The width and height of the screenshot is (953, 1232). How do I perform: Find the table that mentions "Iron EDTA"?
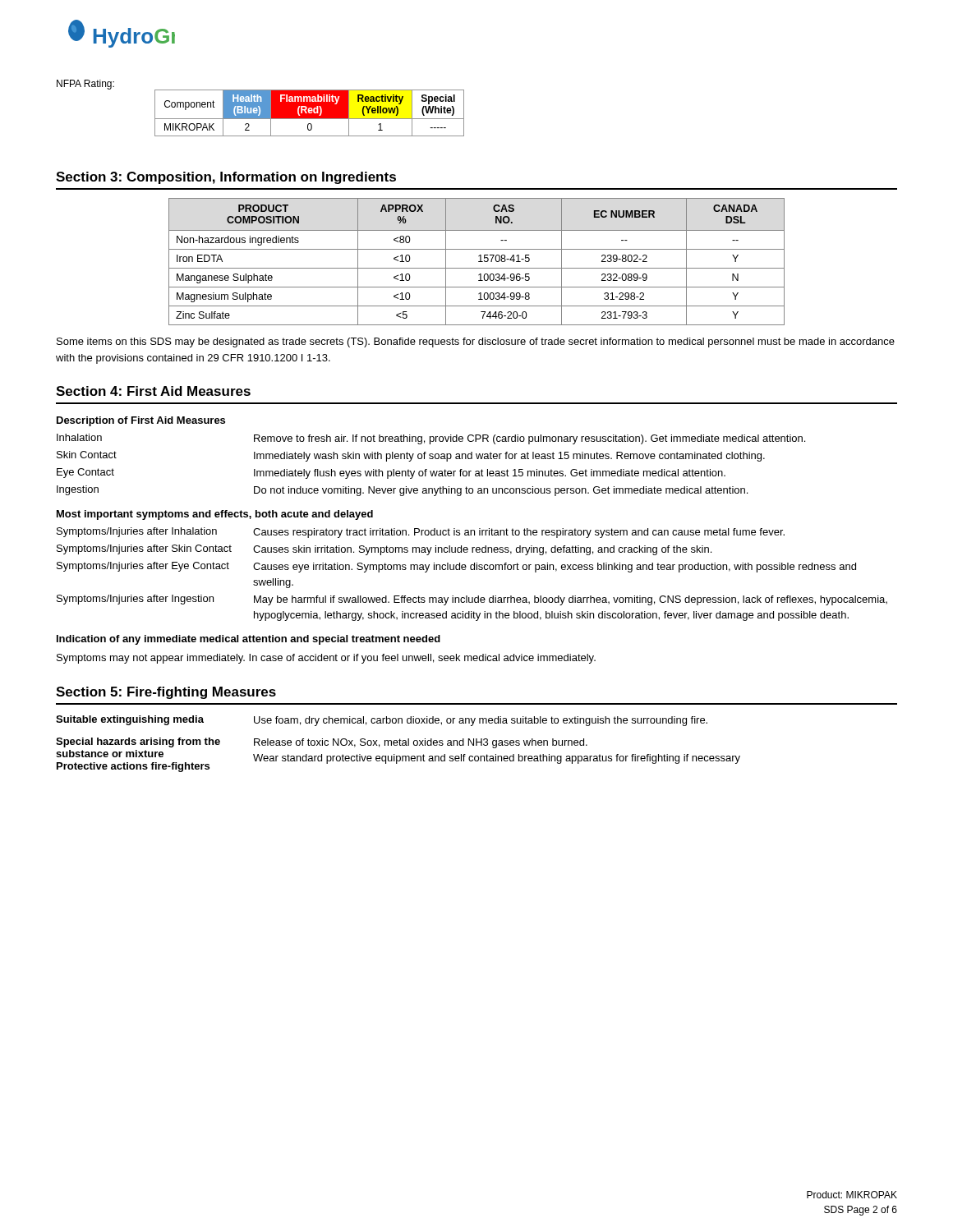point(476,262)
